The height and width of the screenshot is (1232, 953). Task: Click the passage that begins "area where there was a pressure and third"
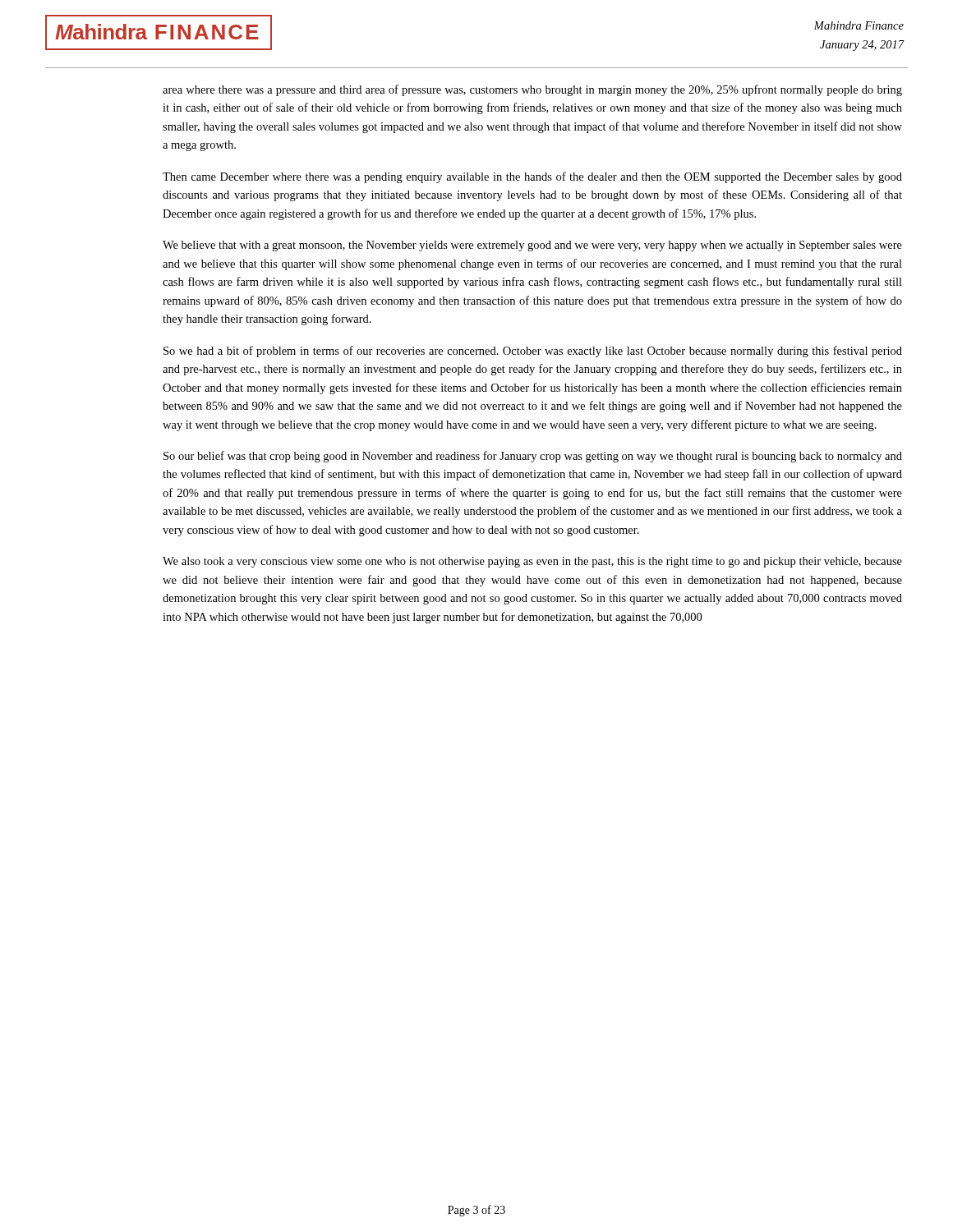(x=532, y=117)
